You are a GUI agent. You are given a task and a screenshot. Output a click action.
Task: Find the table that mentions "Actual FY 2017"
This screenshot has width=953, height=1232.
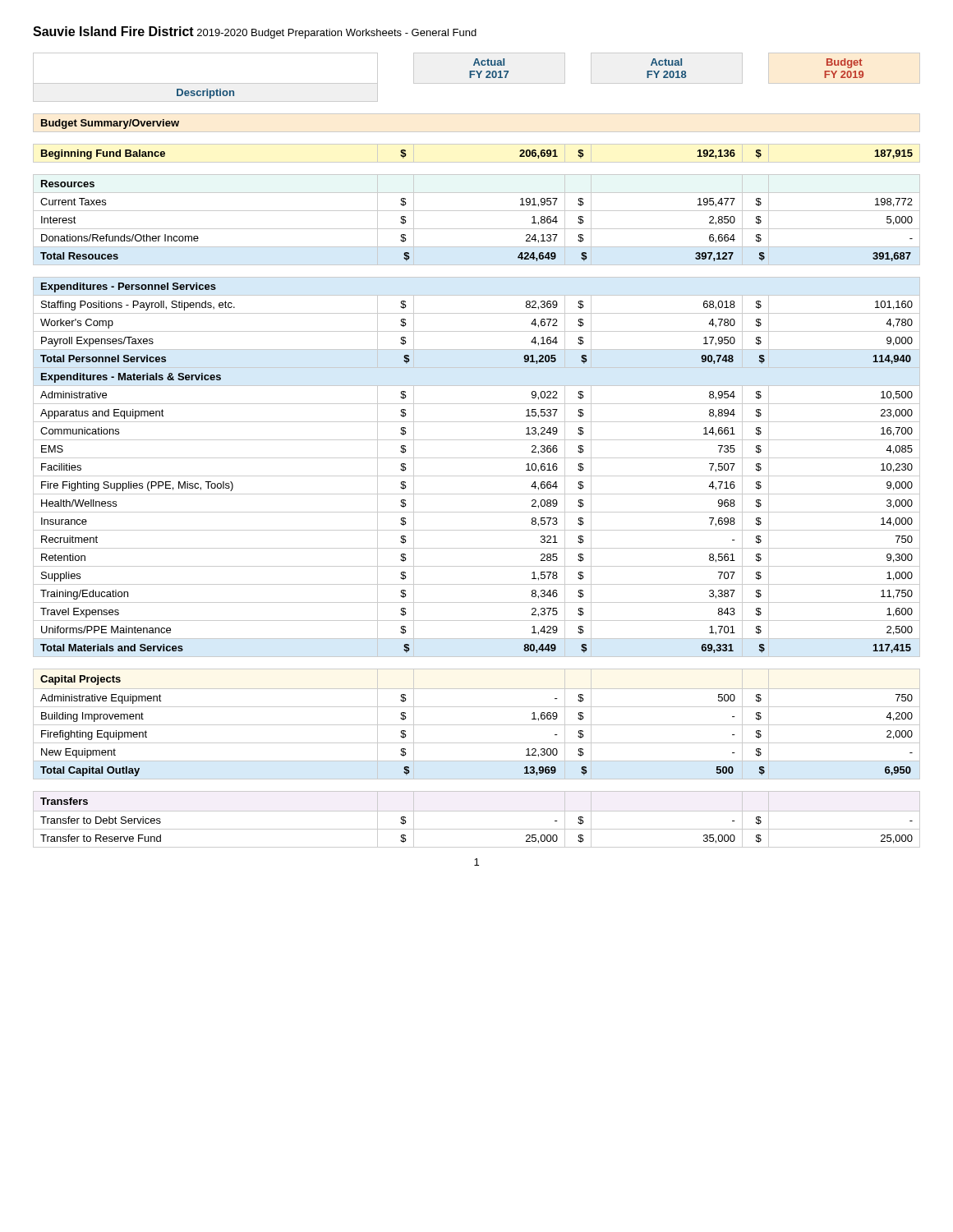[x=476, y=450]
